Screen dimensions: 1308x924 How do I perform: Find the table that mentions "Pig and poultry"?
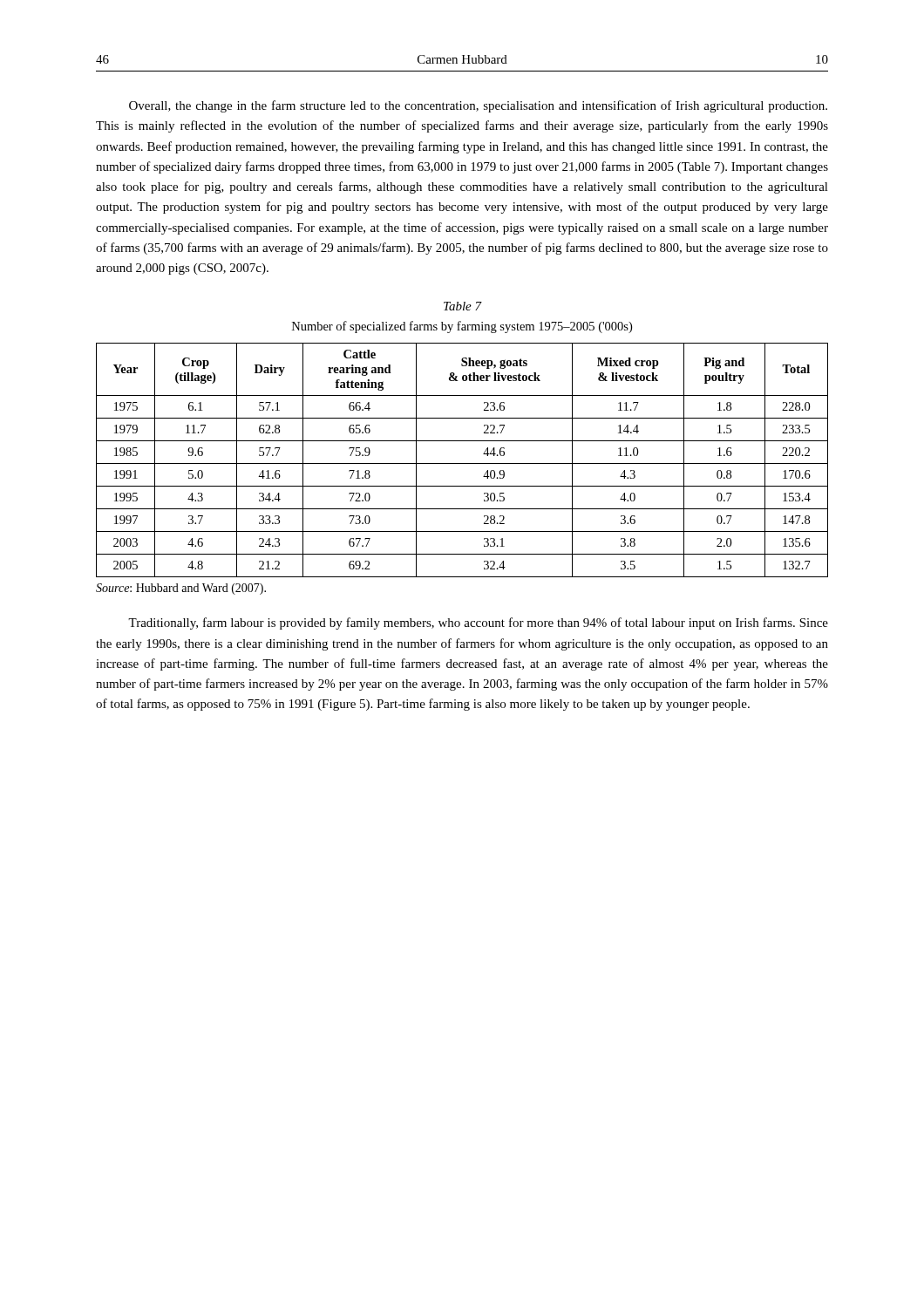[x=462, y=460]
